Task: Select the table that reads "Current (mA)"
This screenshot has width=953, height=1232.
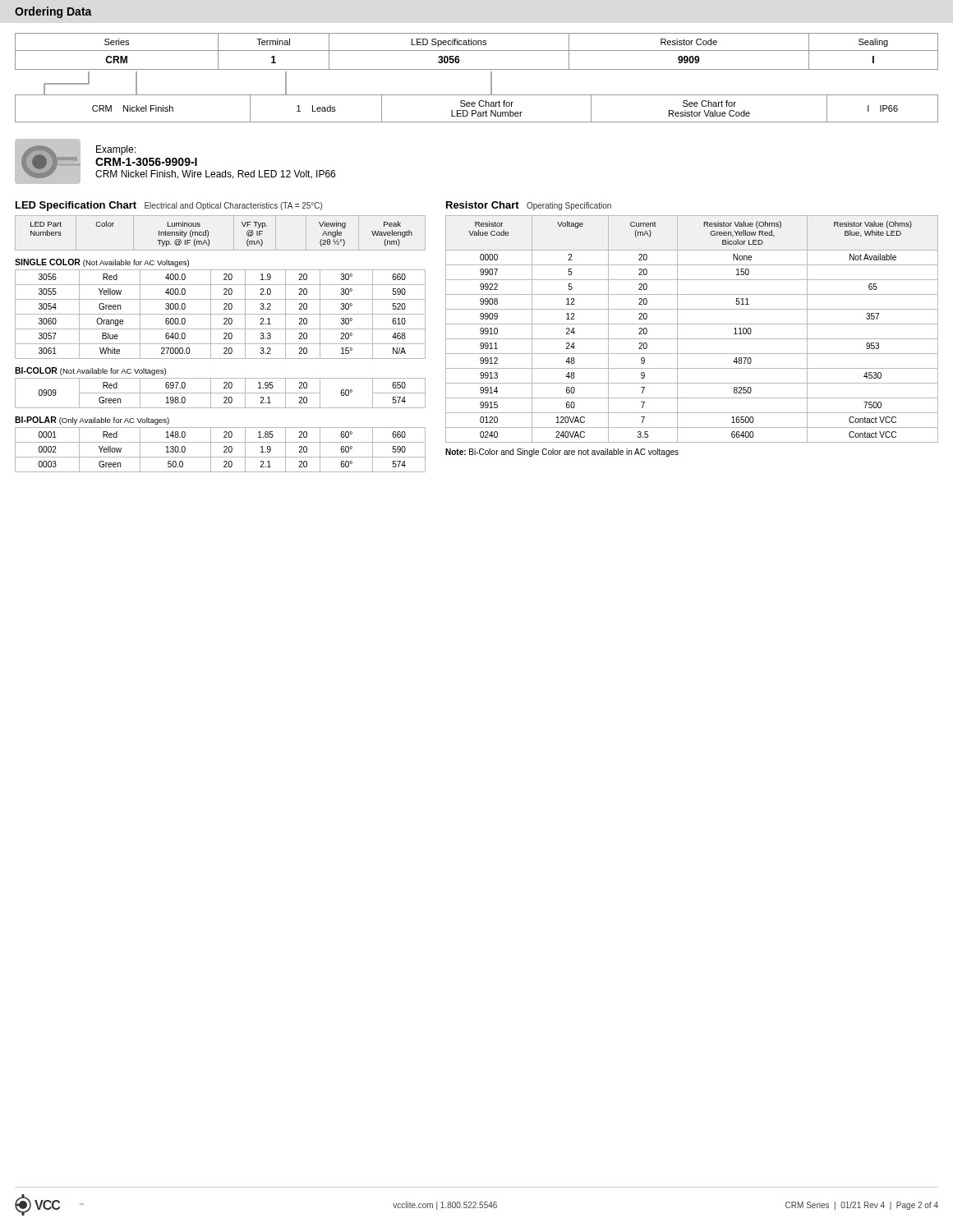Action: (692, 329)
